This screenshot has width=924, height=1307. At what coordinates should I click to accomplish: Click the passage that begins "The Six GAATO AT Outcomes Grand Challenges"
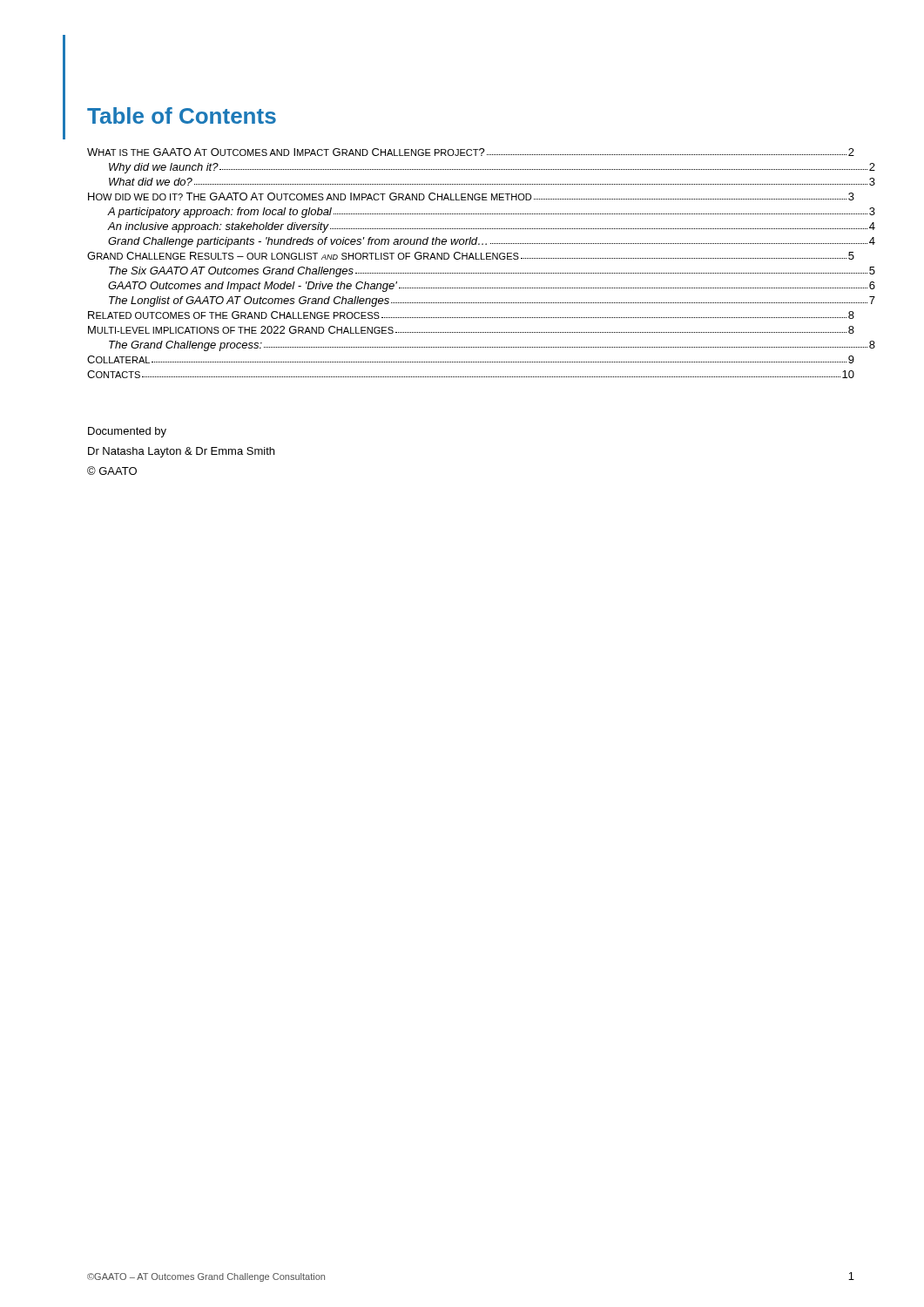tap(471, 270)
